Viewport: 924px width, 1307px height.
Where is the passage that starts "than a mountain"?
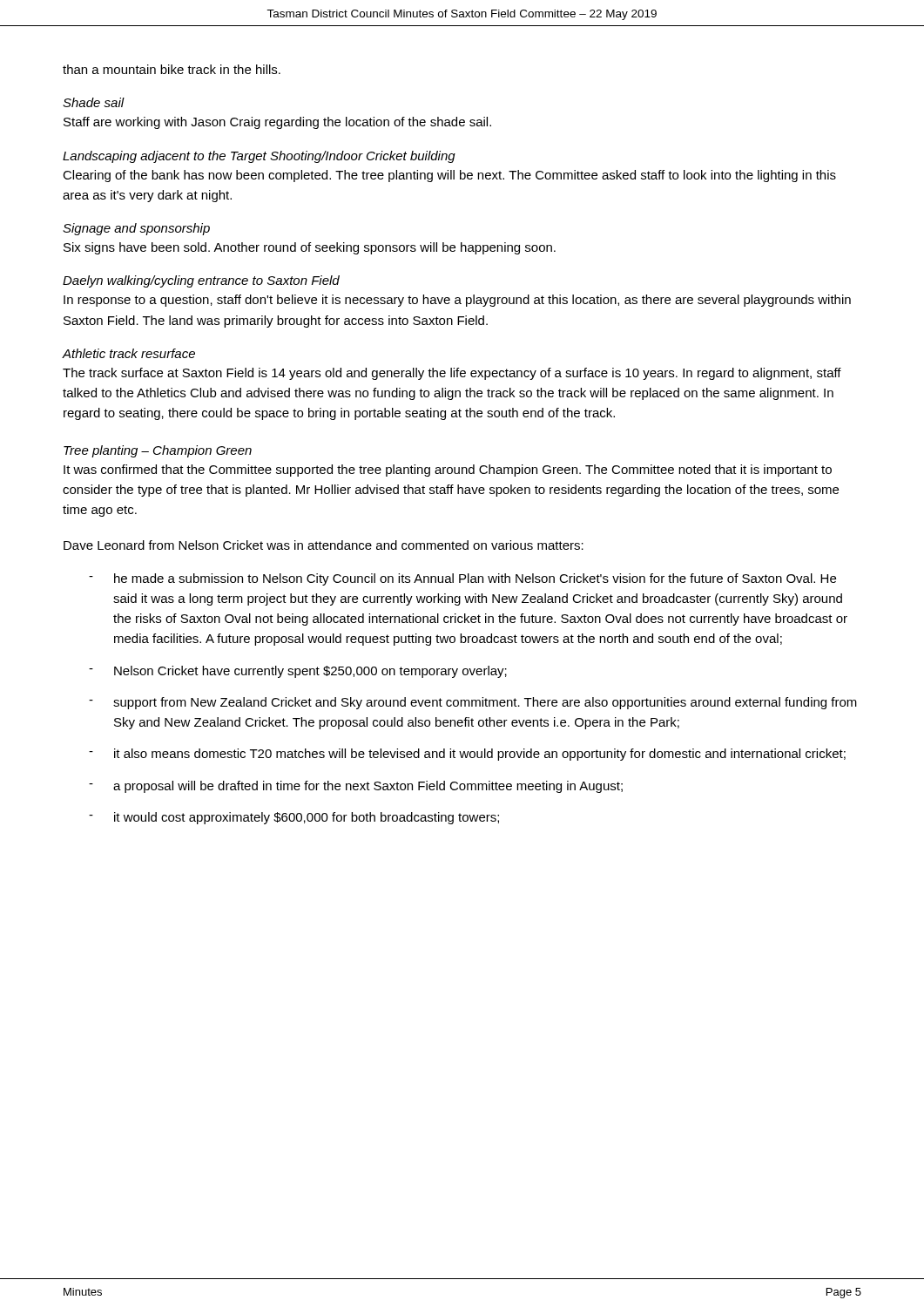[x=172, y=69]
